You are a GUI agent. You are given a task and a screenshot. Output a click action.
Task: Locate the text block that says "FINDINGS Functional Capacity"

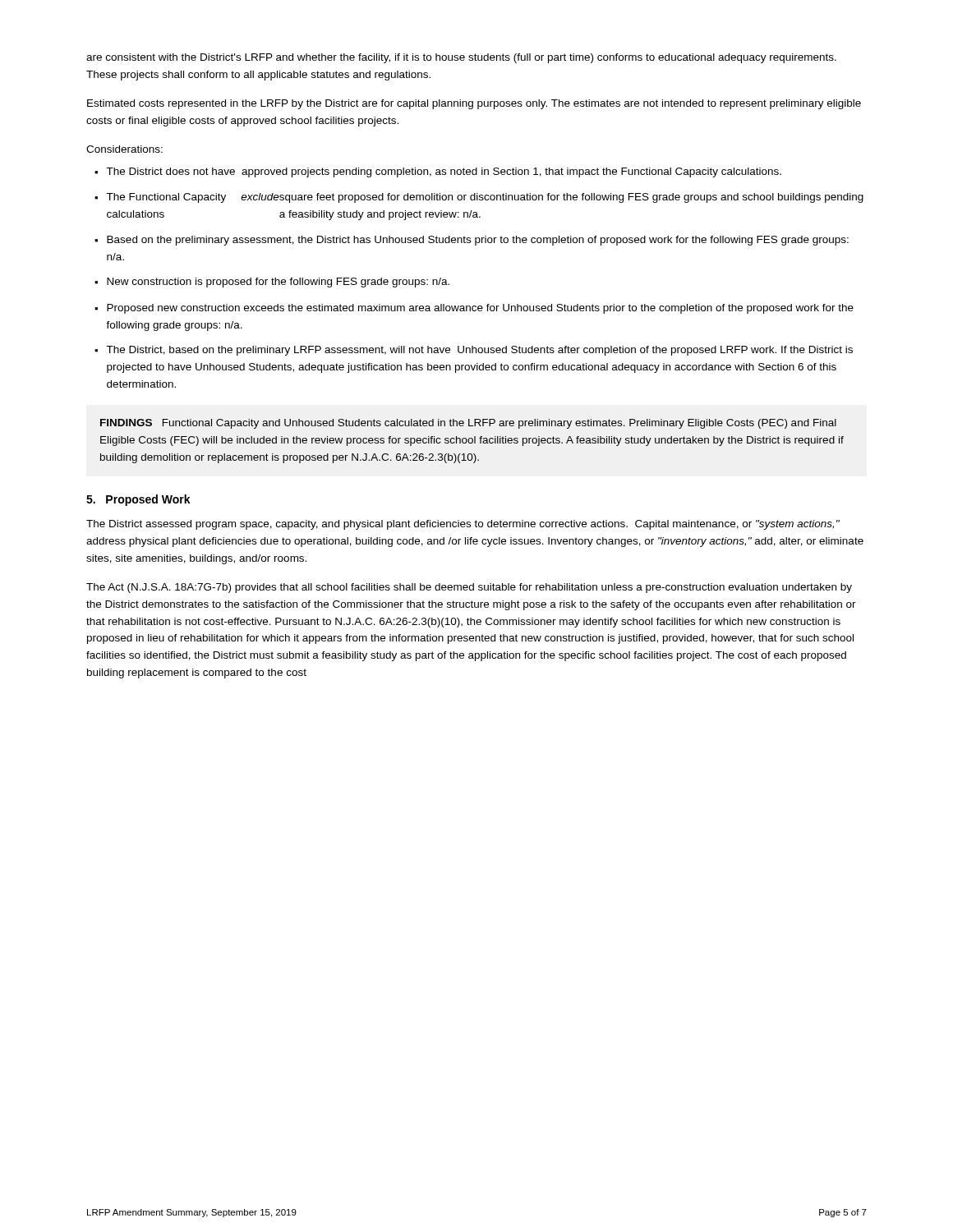(x=471, y=440)
